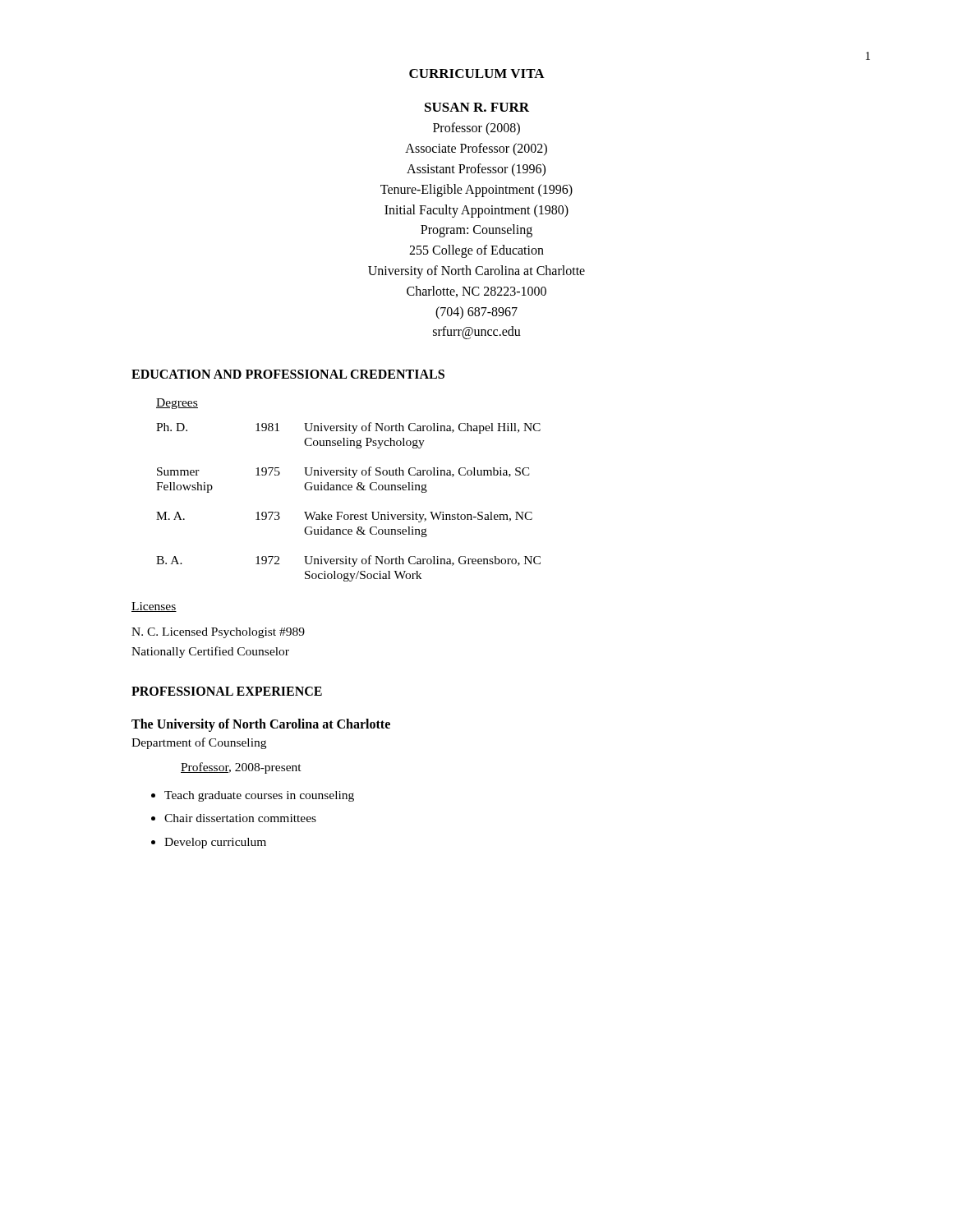Screen dimensions: 1232x953
Task: Locate the text block that reads "Licenses N. C."
Action: click(x=154, y=607)
